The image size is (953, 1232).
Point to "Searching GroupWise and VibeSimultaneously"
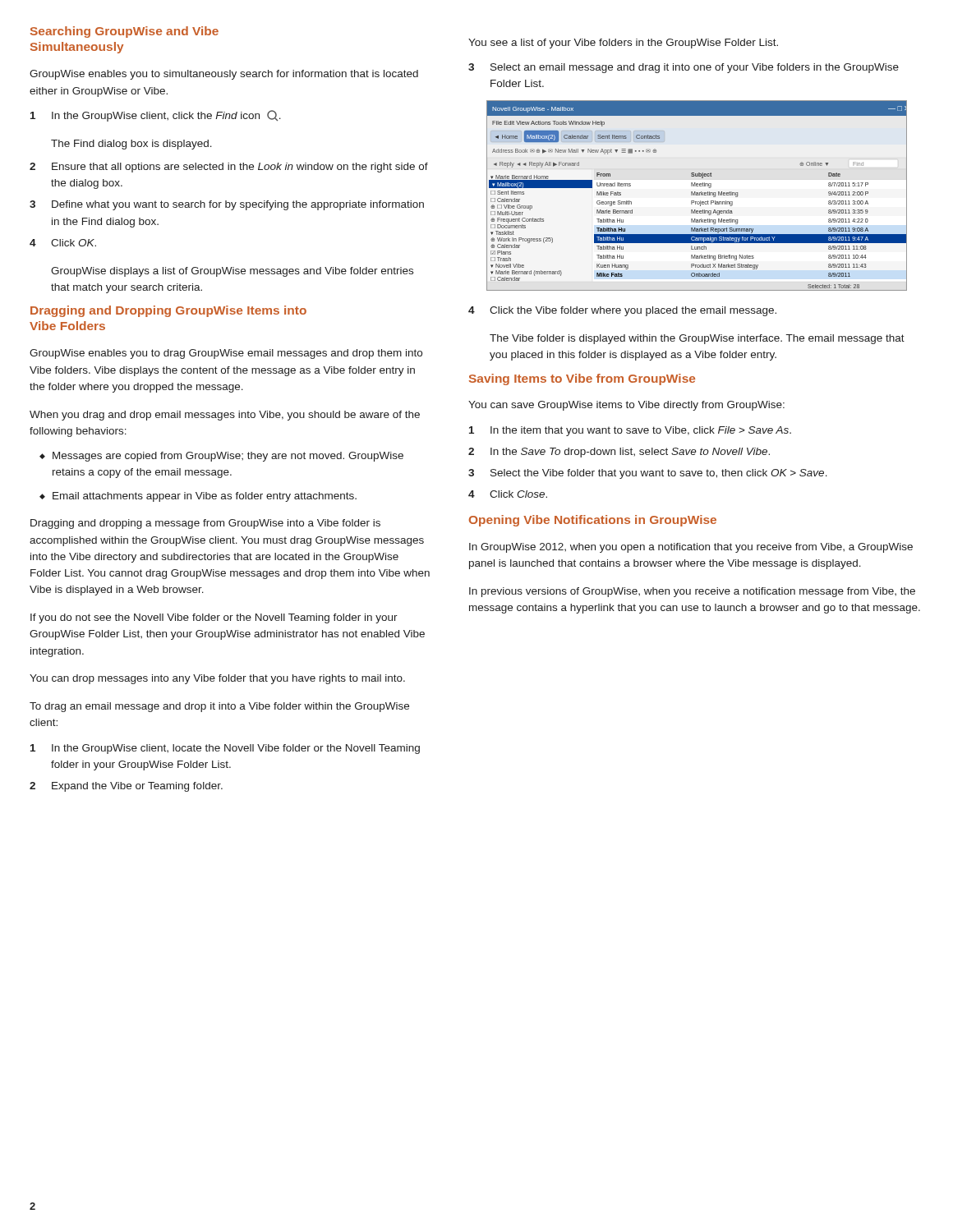tap(124, 32)
